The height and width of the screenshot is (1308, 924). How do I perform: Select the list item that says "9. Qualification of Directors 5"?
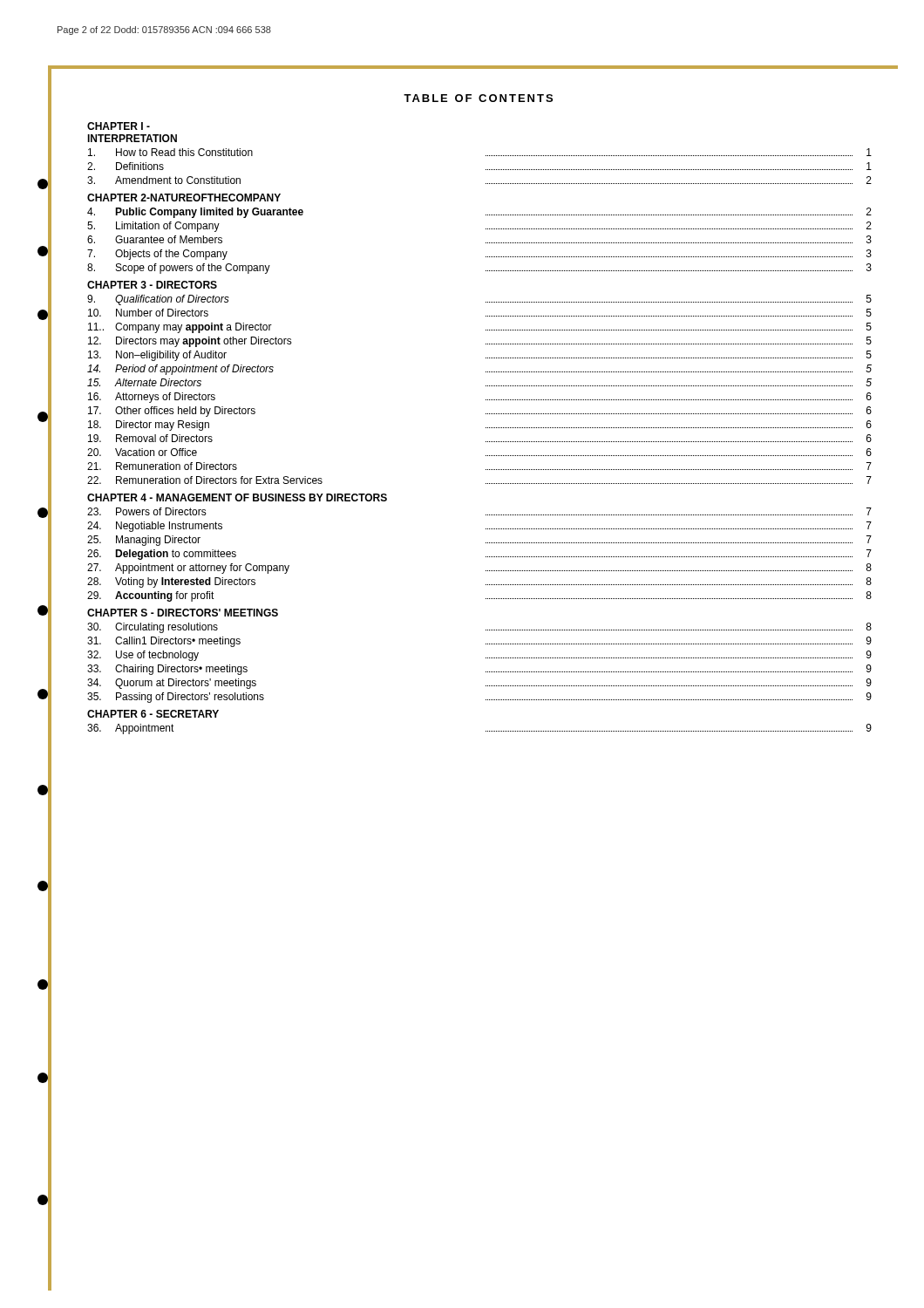[479, 299]
